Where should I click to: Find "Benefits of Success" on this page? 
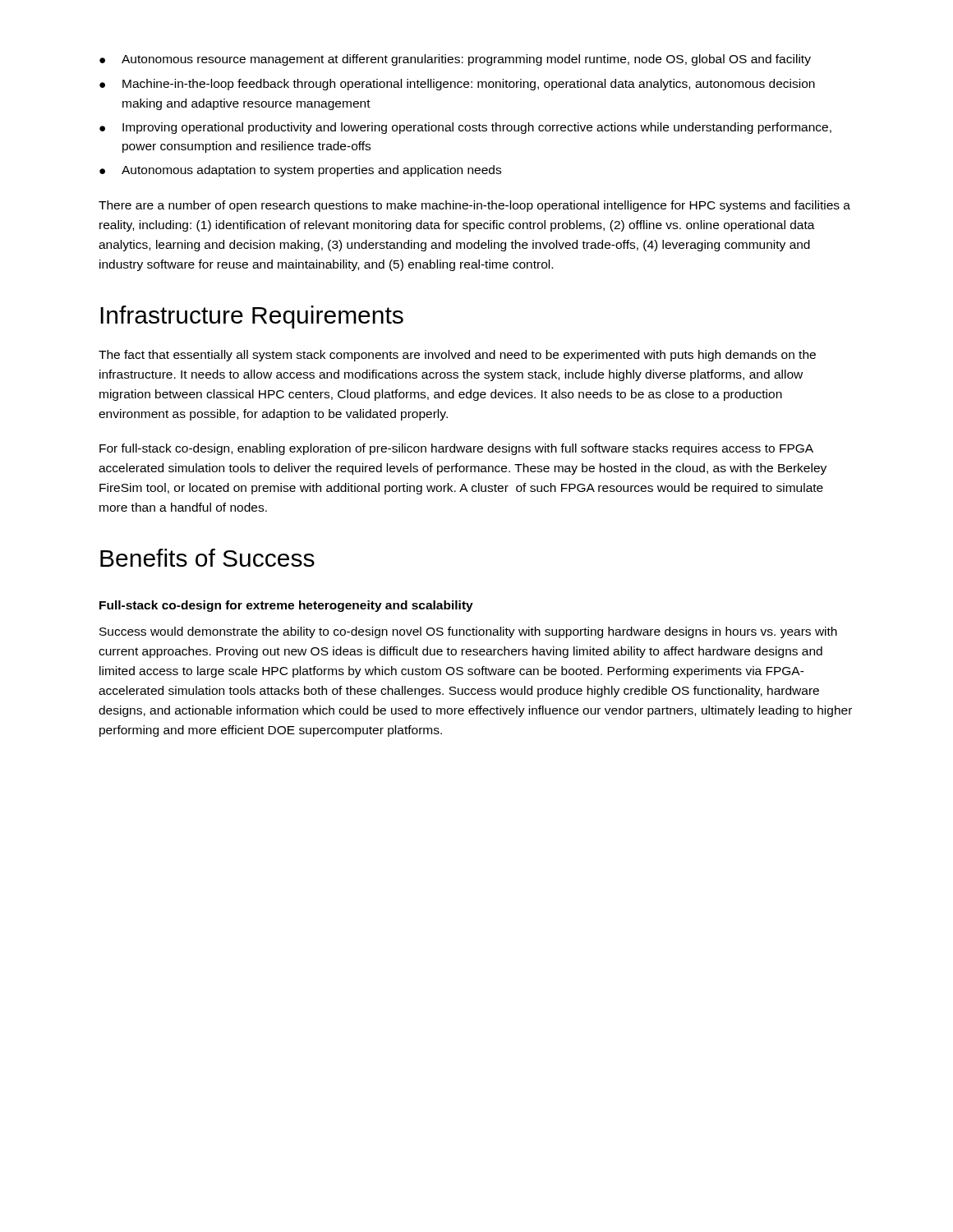[207, 558]
